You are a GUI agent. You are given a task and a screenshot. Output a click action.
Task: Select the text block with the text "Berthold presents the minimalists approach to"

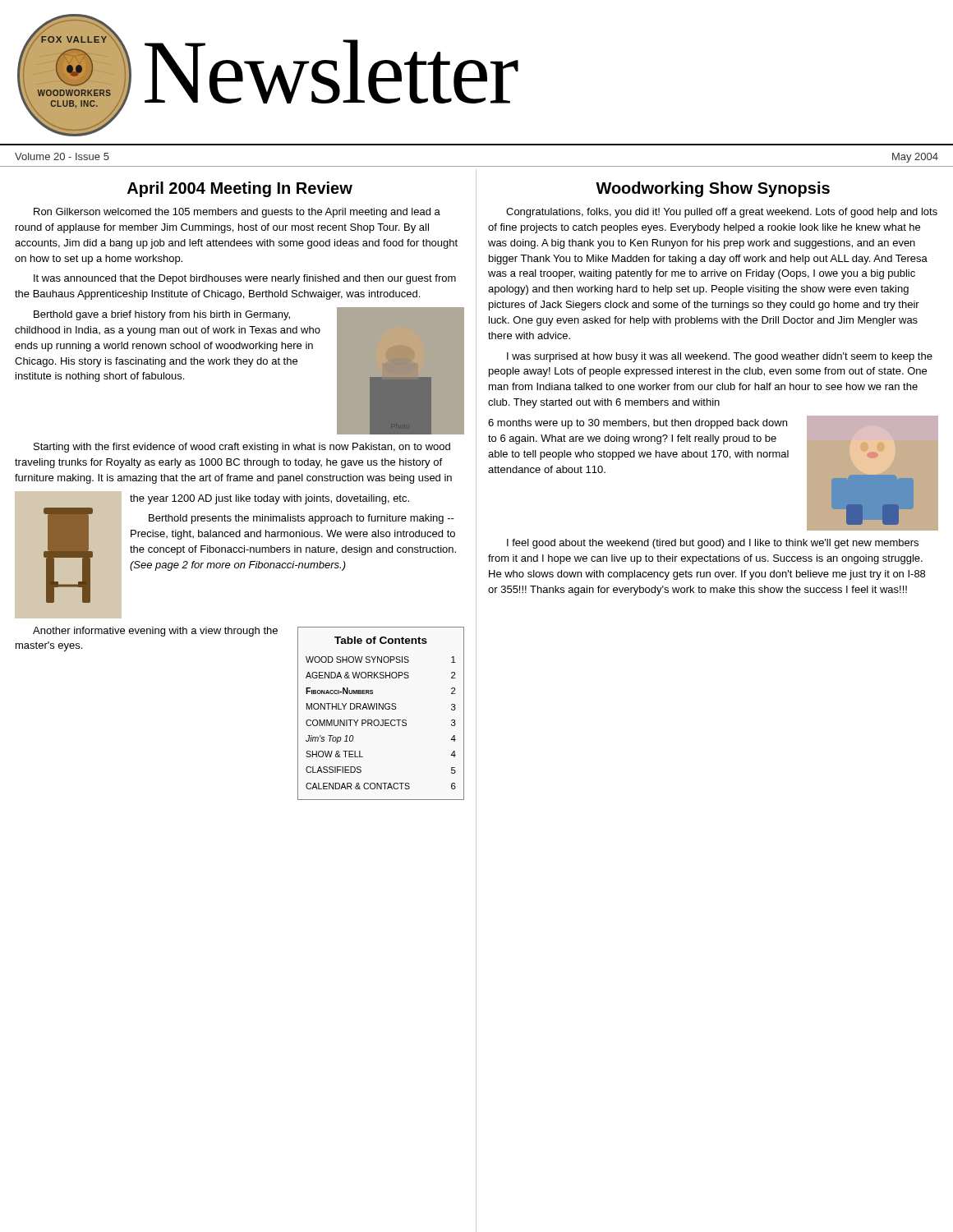(x=293, y=541)
